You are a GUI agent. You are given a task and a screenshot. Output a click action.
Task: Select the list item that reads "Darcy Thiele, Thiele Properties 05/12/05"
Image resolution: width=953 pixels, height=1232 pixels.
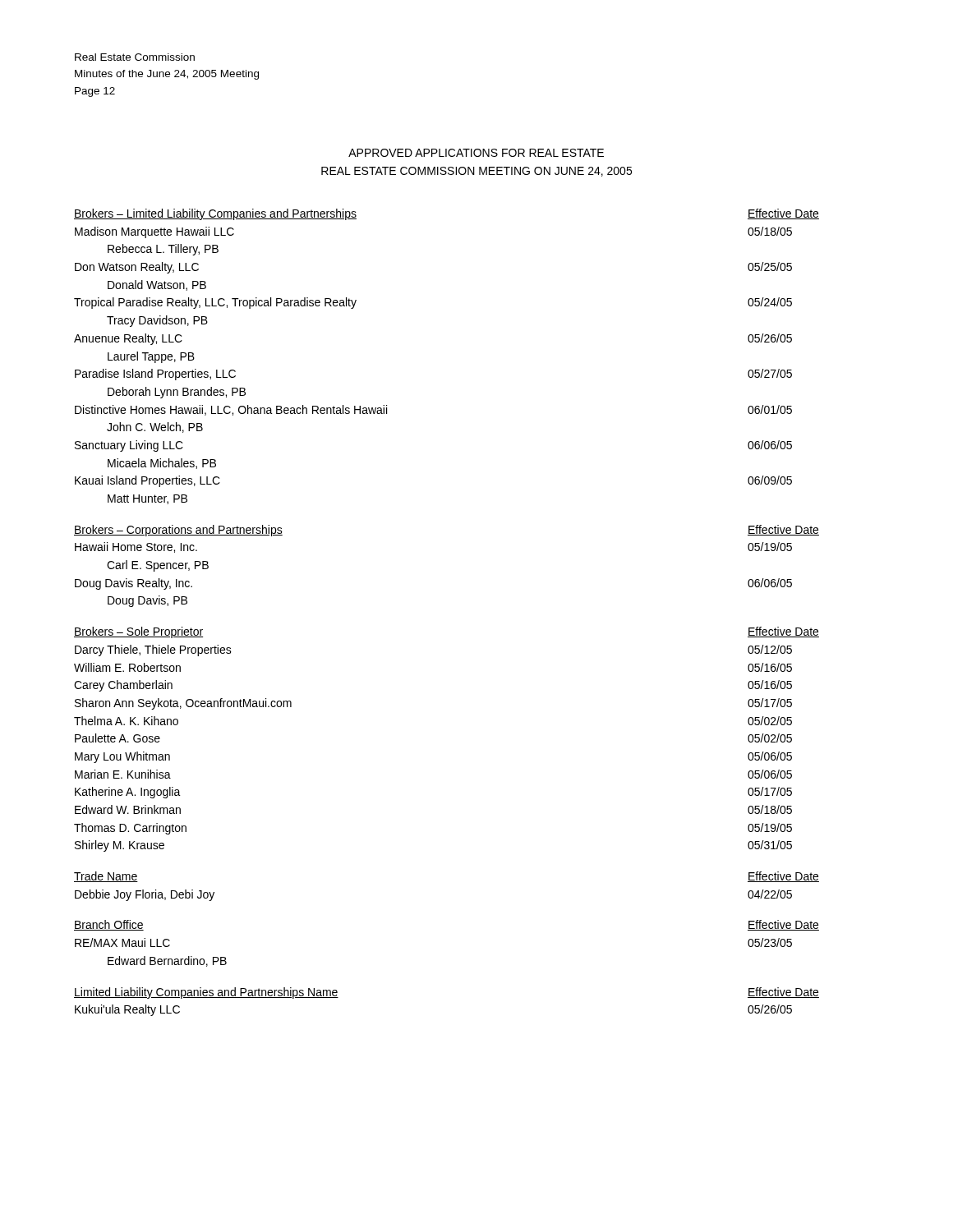[153, 650]
